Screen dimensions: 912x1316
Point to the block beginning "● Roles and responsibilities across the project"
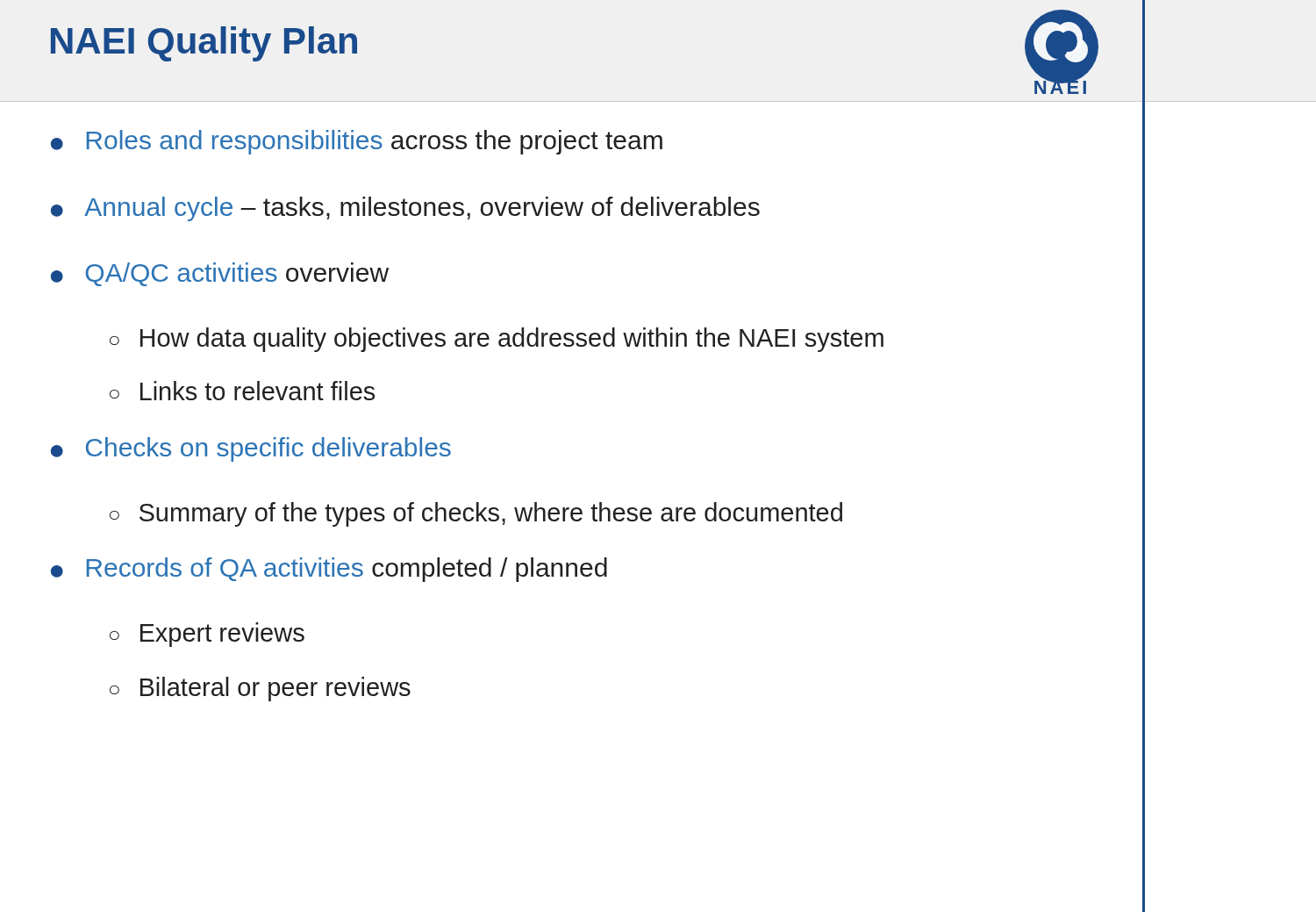point(356,142)
